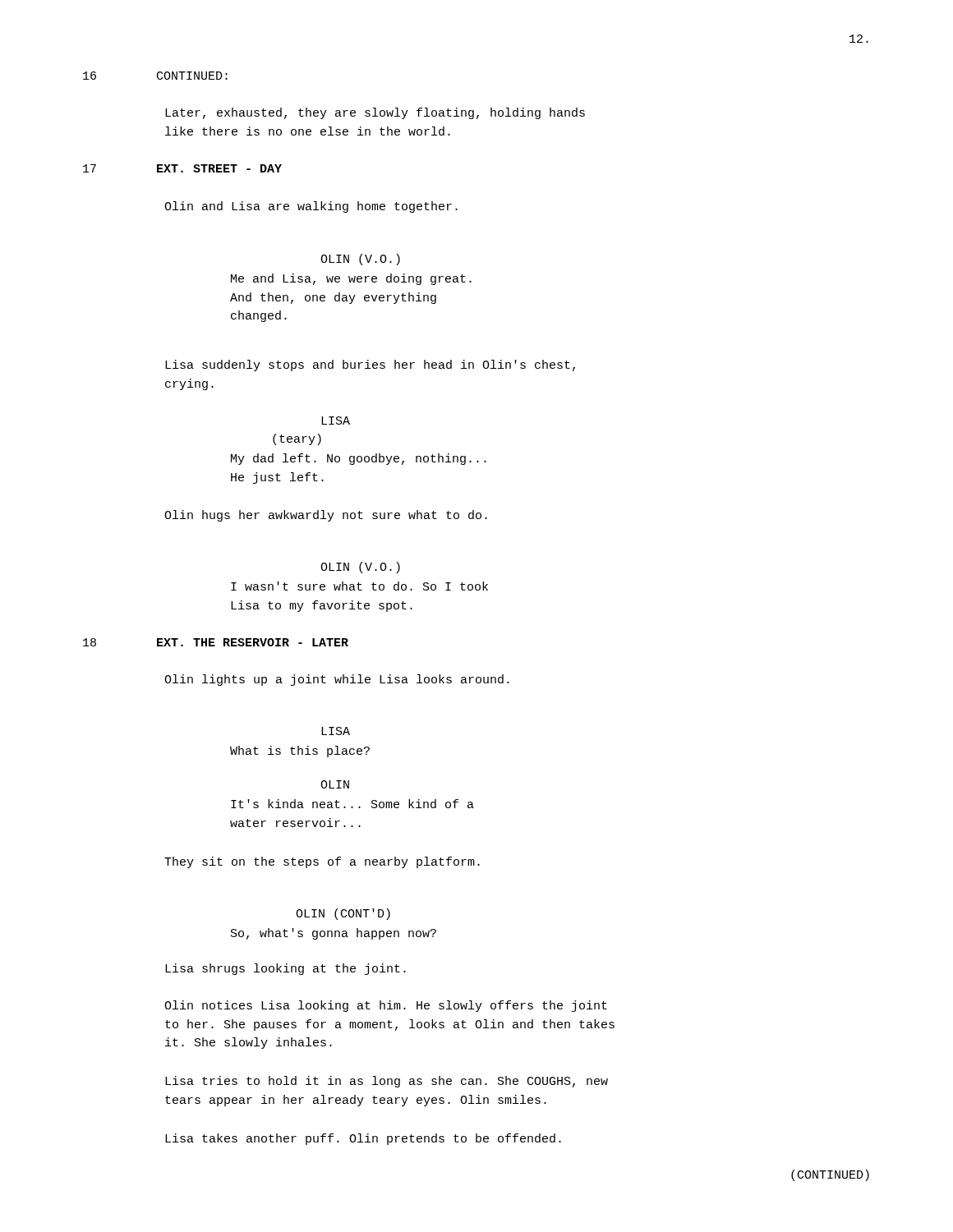Find the block starting "Olin lights up a joint while Lisa"

338,680
